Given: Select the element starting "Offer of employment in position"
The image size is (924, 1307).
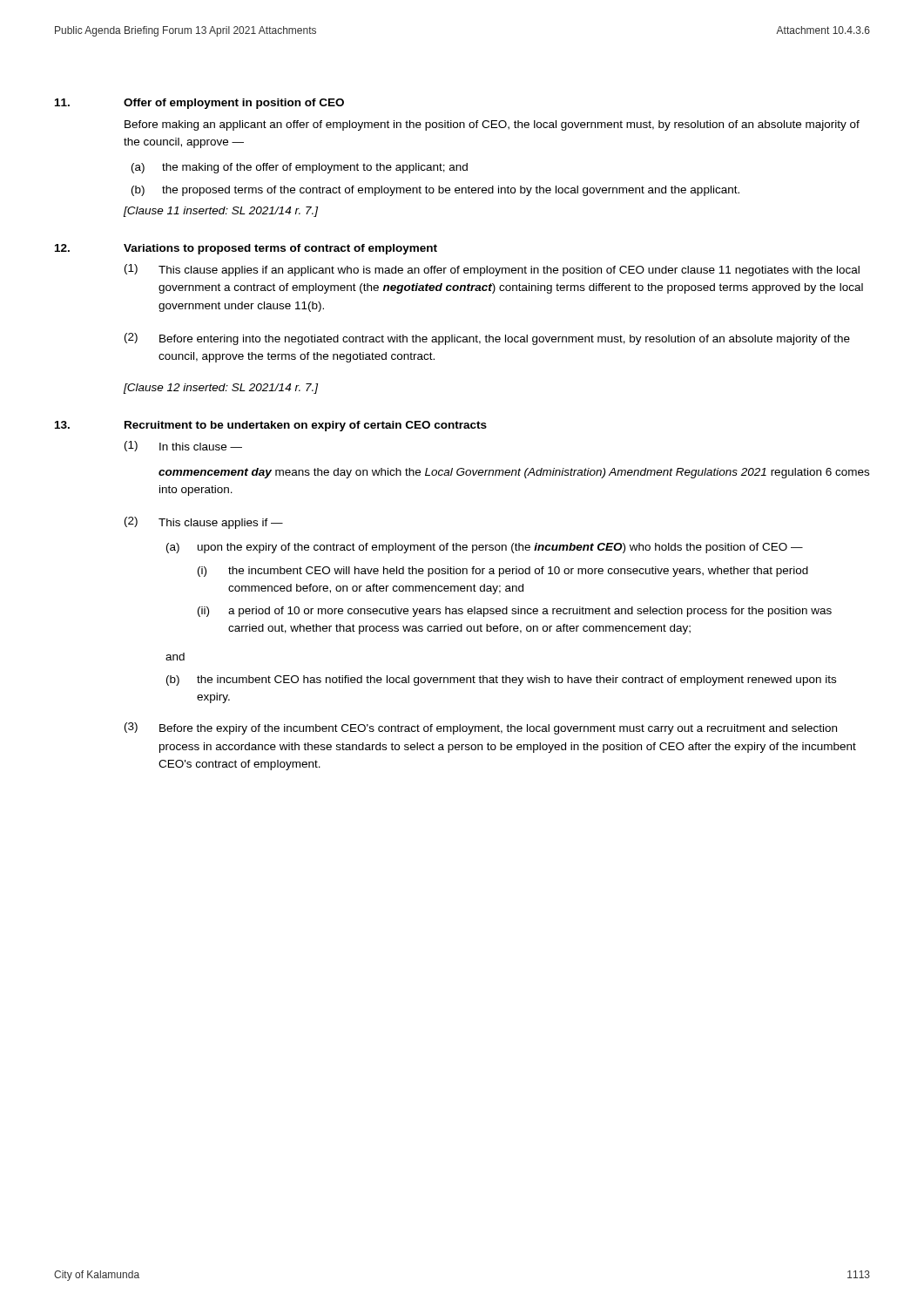Looking at the screenshot, I should (234, 102).
